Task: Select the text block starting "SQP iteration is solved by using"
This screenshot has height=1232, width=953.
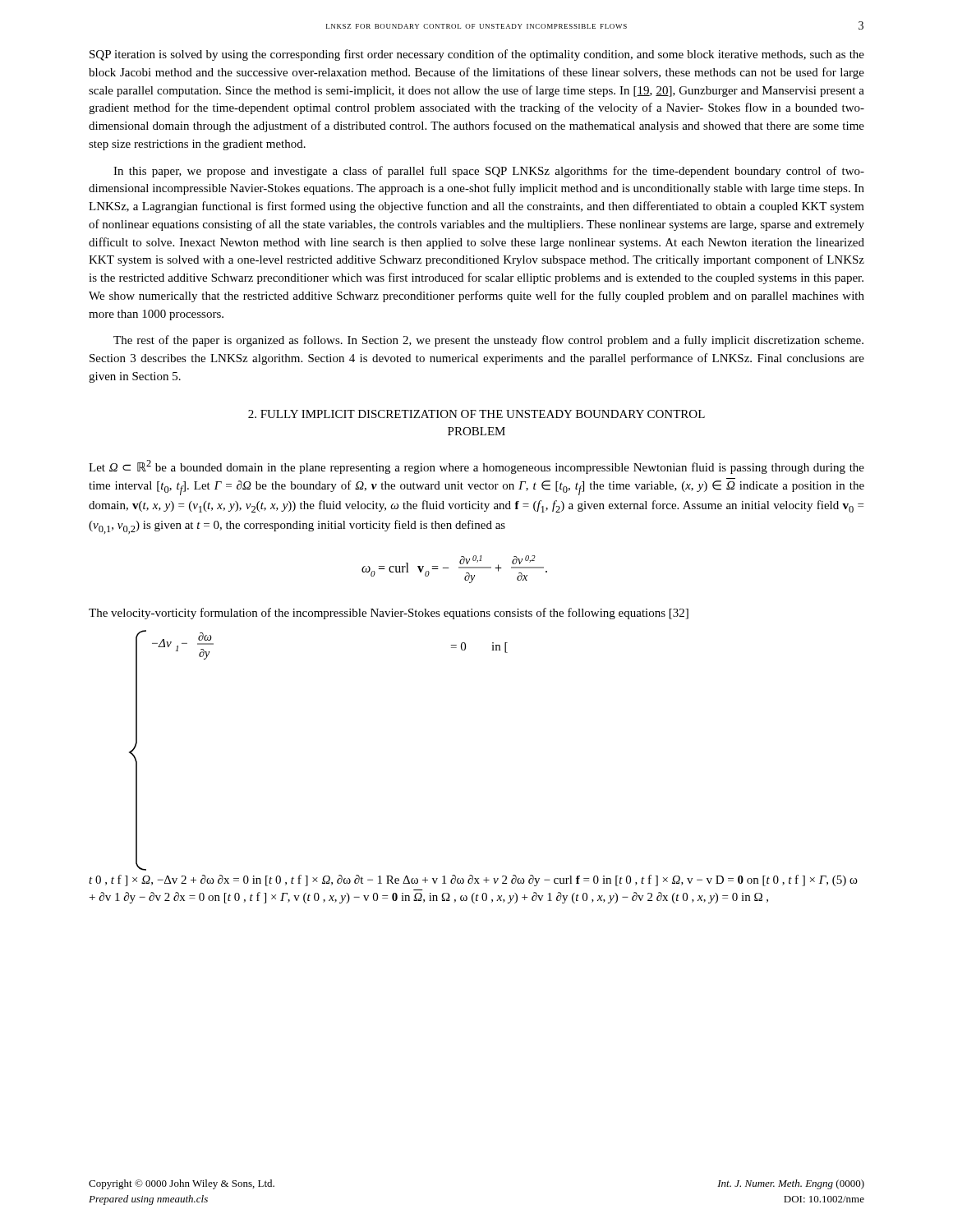Action: [476, 100]
